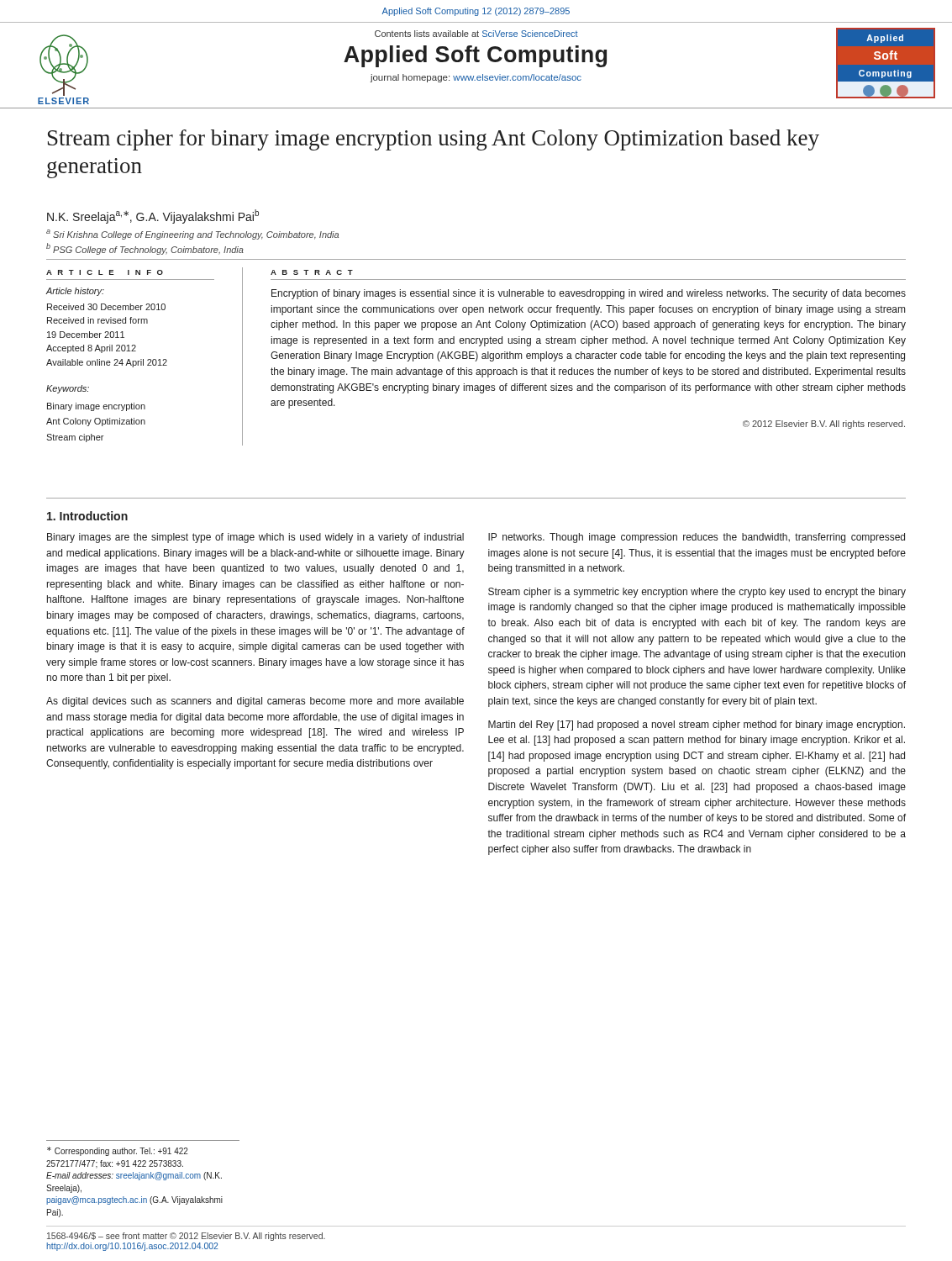Navigate to the block starting "Stream cipher for"
The width and height of the screenshot is (952, 1261).
433,152
